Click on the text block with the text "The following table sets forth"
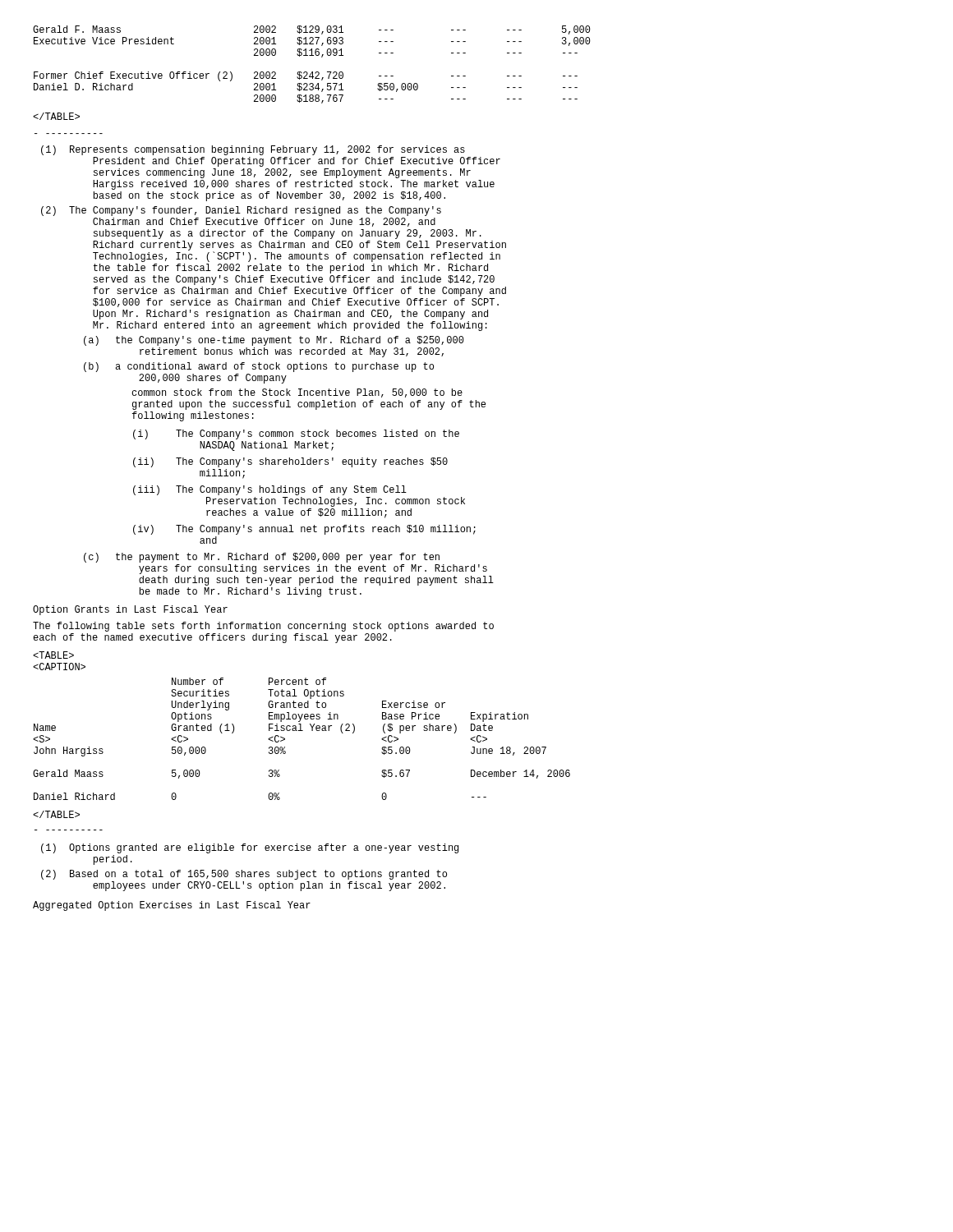Screen dimensions: 1232x953 264,632
